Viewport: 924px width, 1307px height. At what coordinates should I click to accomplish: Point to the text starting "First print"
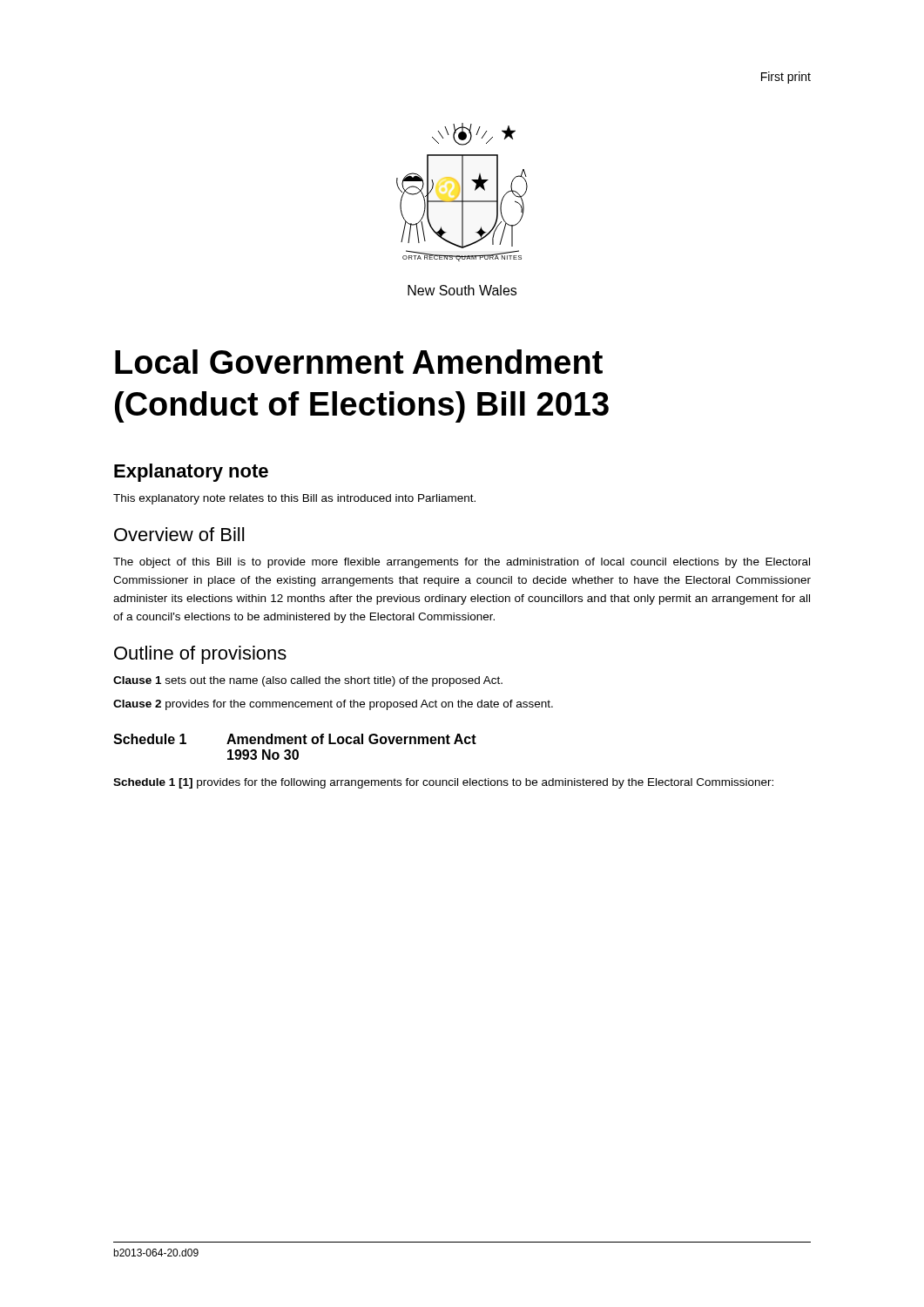click(785, 77)
